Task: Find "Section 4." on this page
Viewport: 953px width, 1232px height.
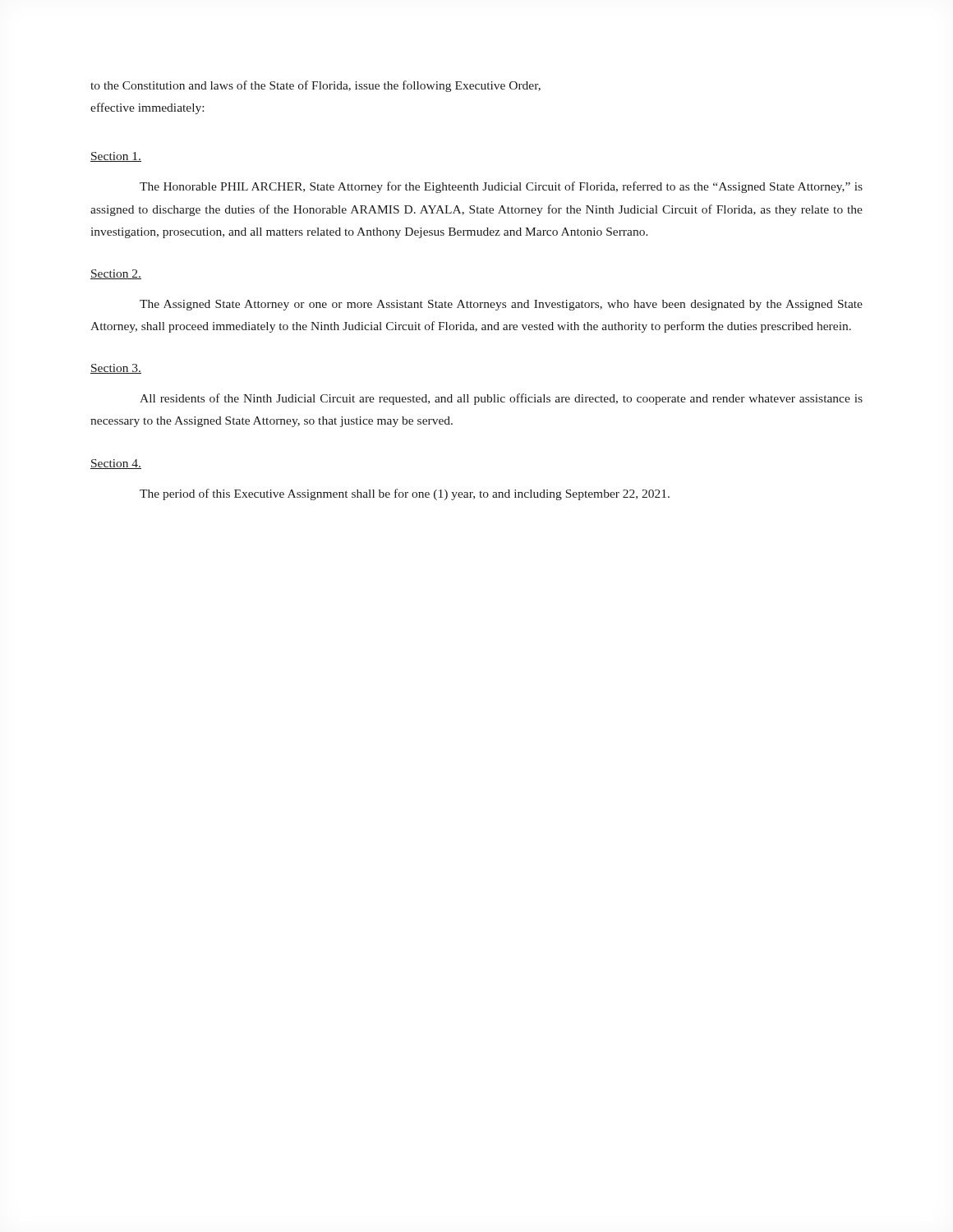Action: point(116,462)
